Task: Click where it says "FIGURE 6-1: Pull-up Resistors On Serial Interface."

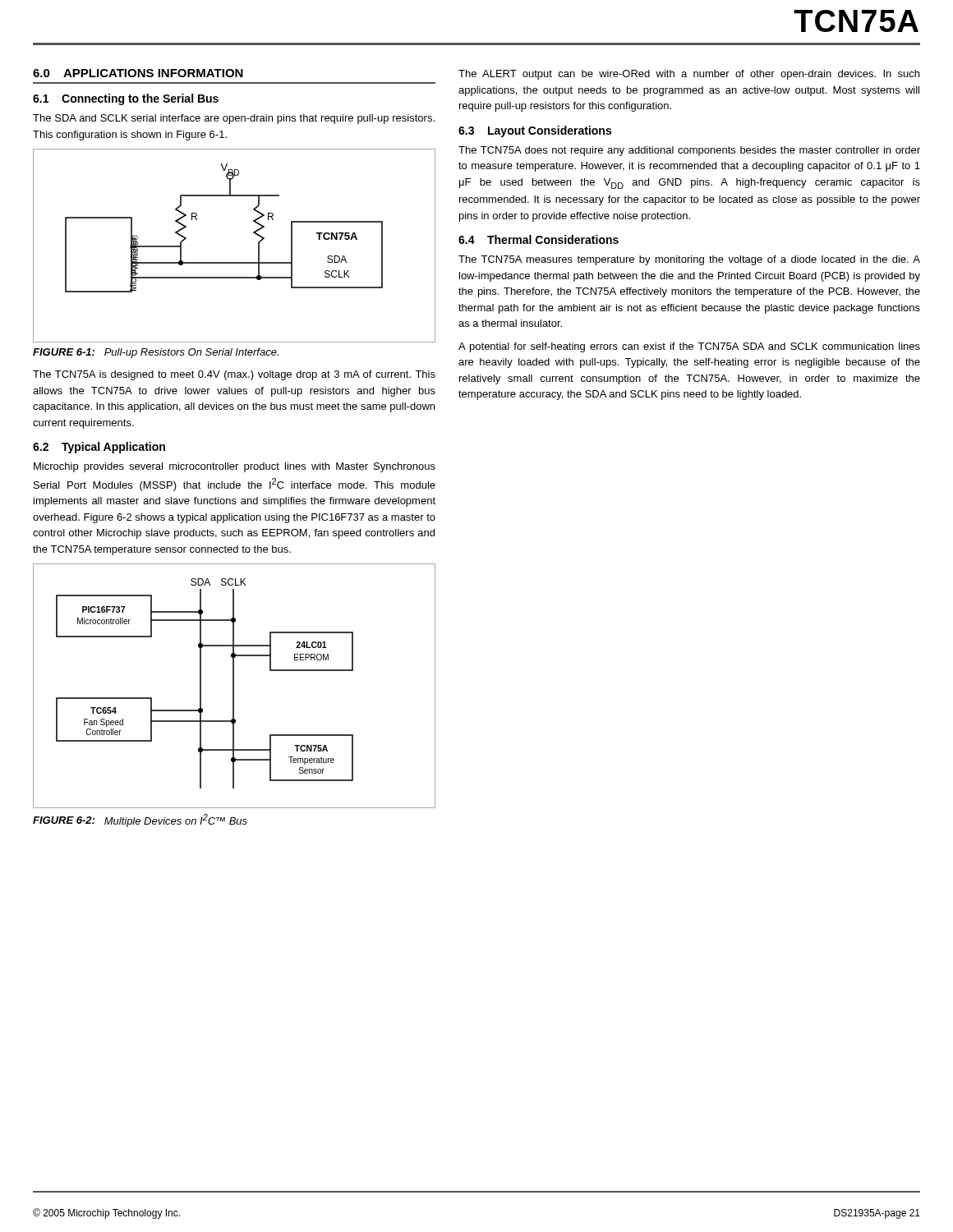Action: (x=156, y=352)
